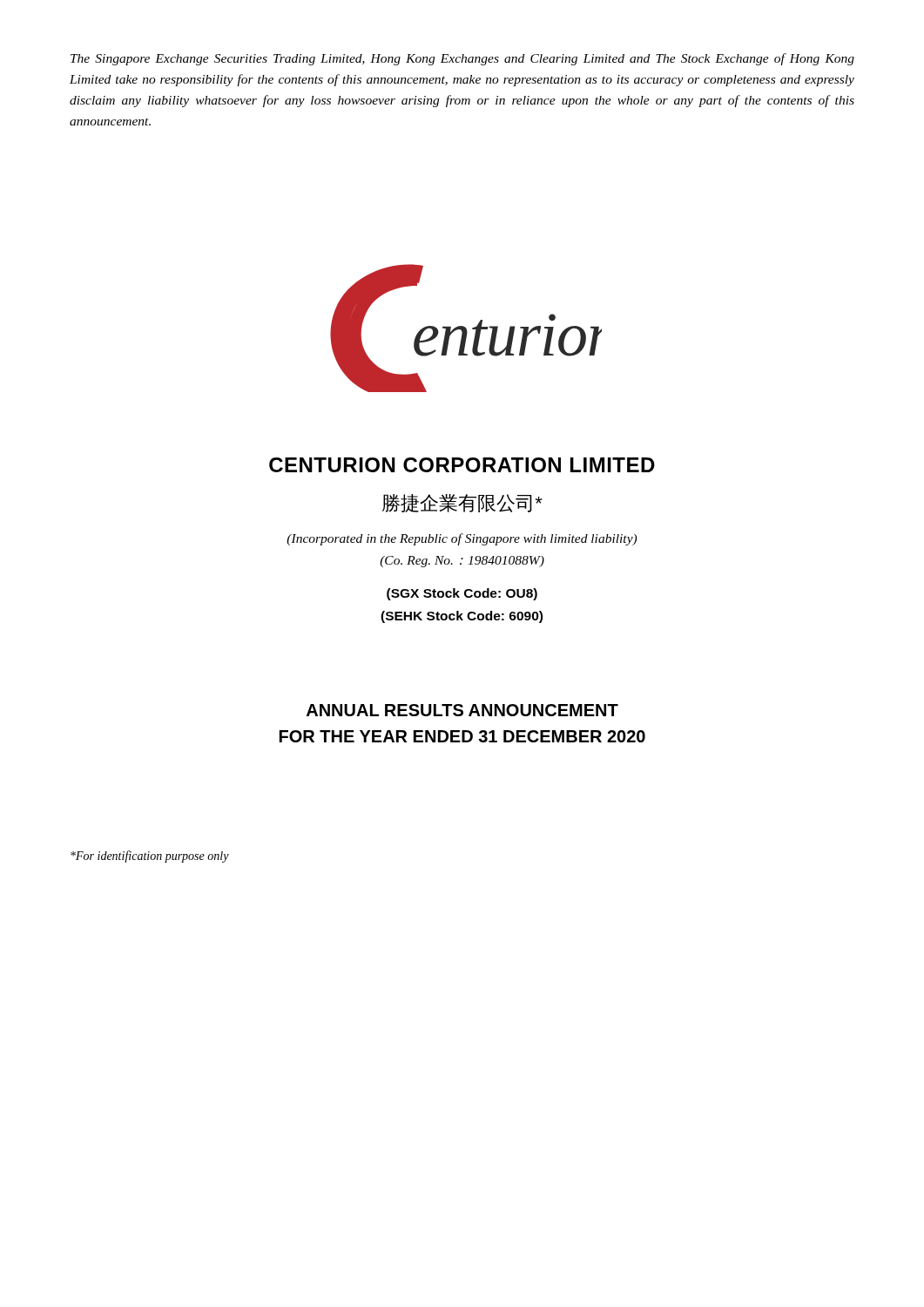Where does it say "(SGX Stock Code: OU8) (SEHK Stock Code: 6090)"?
This screenshot has height=1307, width=924.
coord(462,604)
